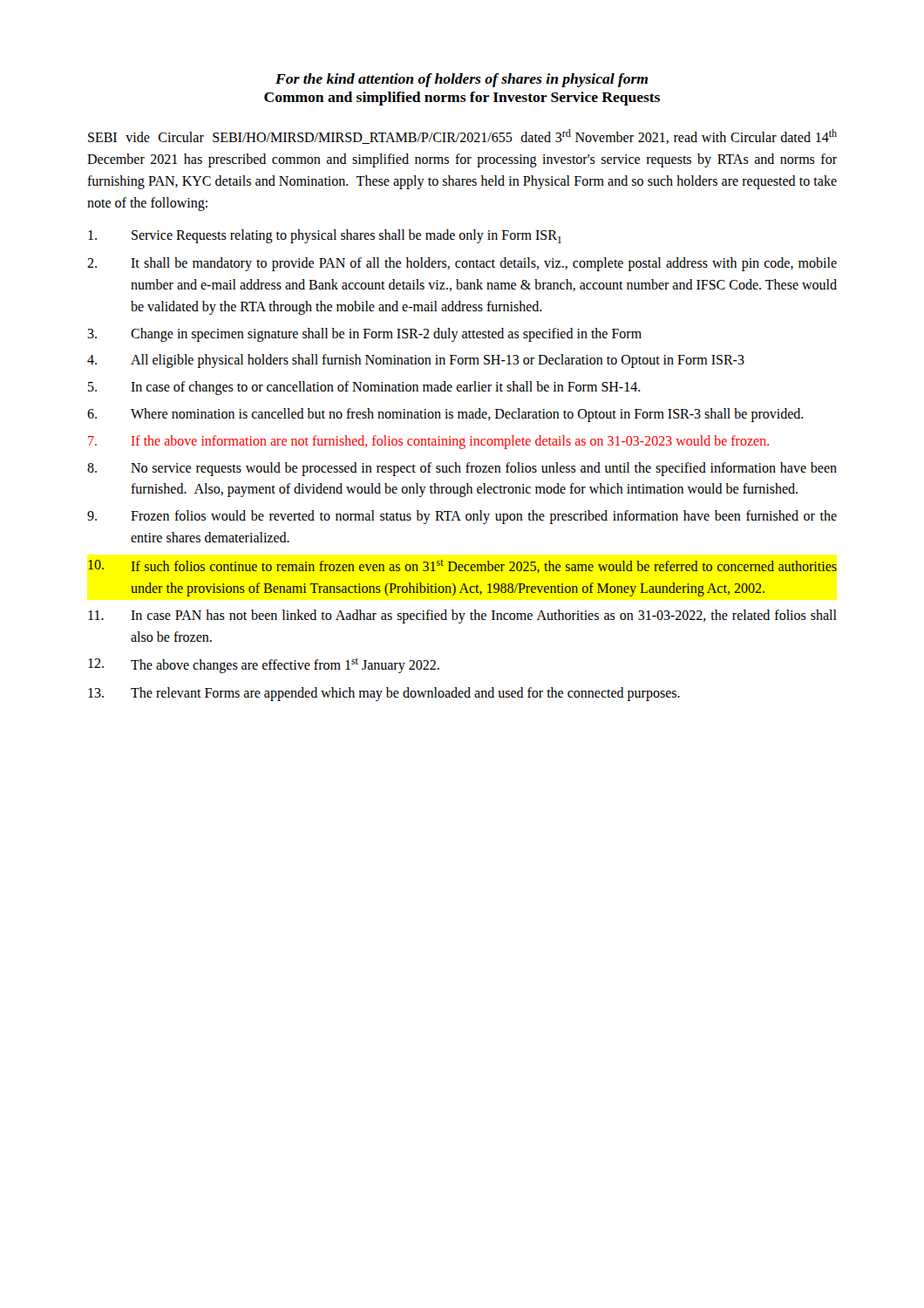Screen dimensions: 1308x924
Task: Locate the list item containing "2. It shall be mandatory to provide"
Action: click(462, 283)
